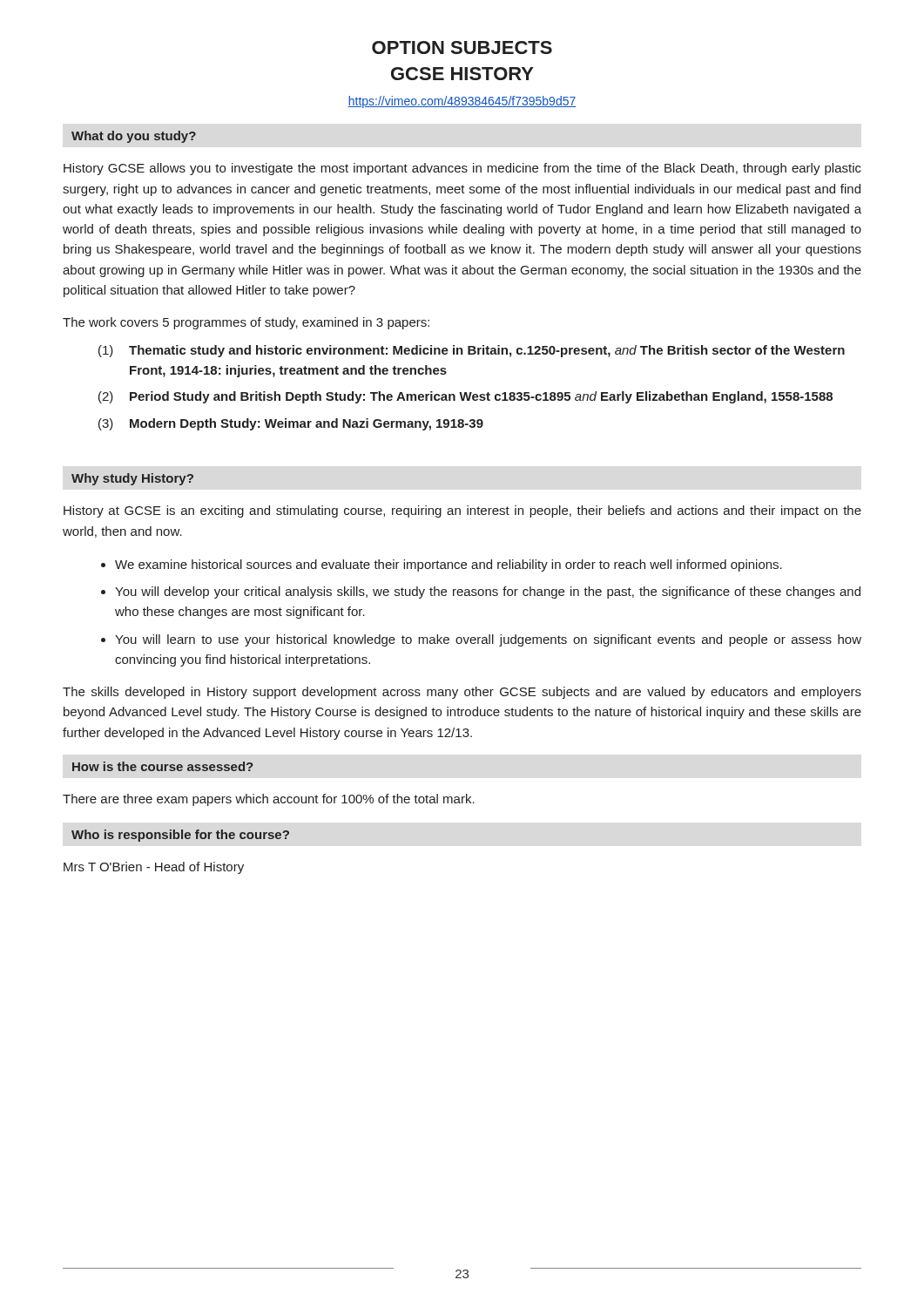Locate the text starting "You will develop your"
924x1307 pixels.
(x=488, y=601)
